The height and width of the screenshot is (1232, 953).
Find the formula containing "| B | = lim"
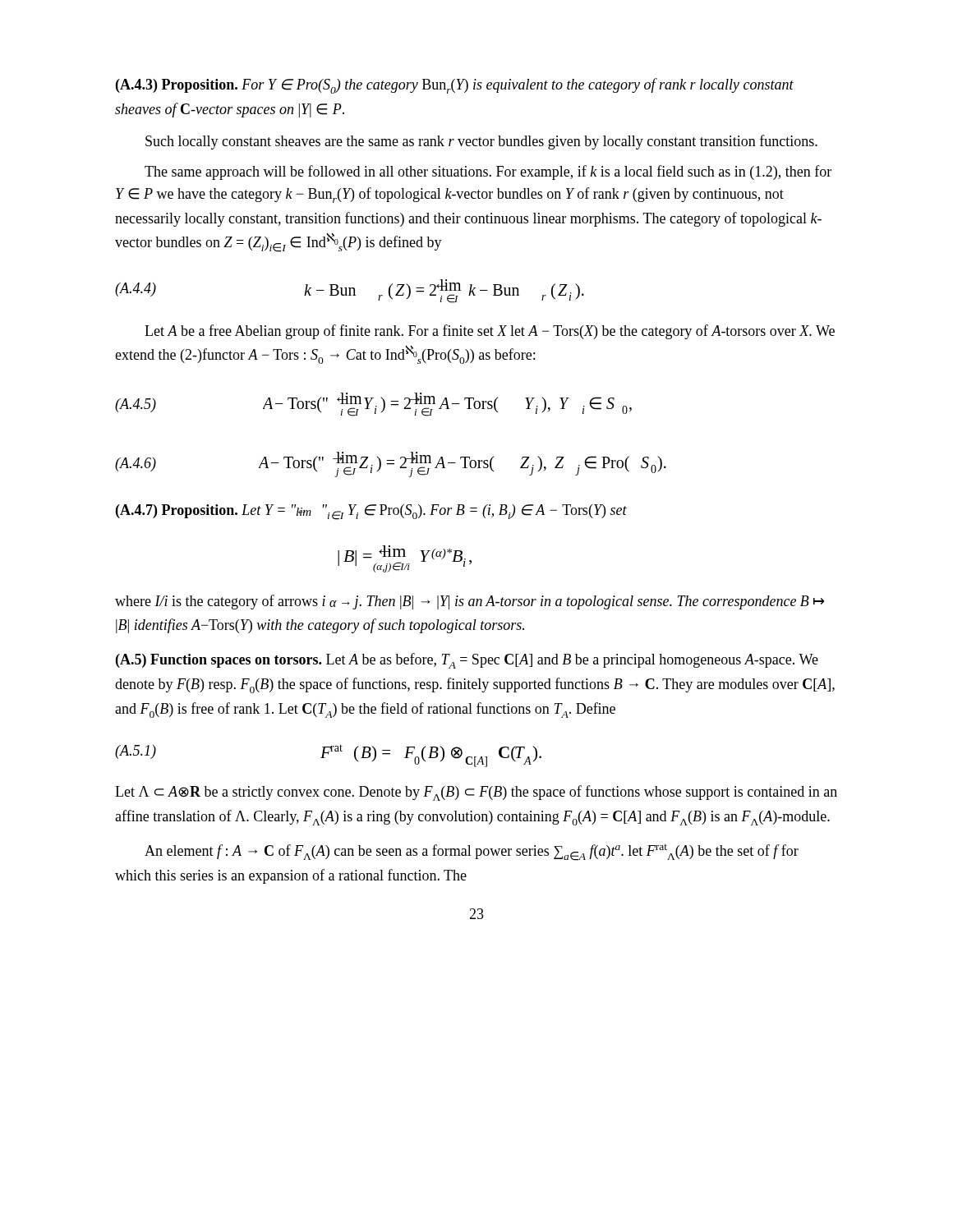pyautogui.click(x=476, y=556)
